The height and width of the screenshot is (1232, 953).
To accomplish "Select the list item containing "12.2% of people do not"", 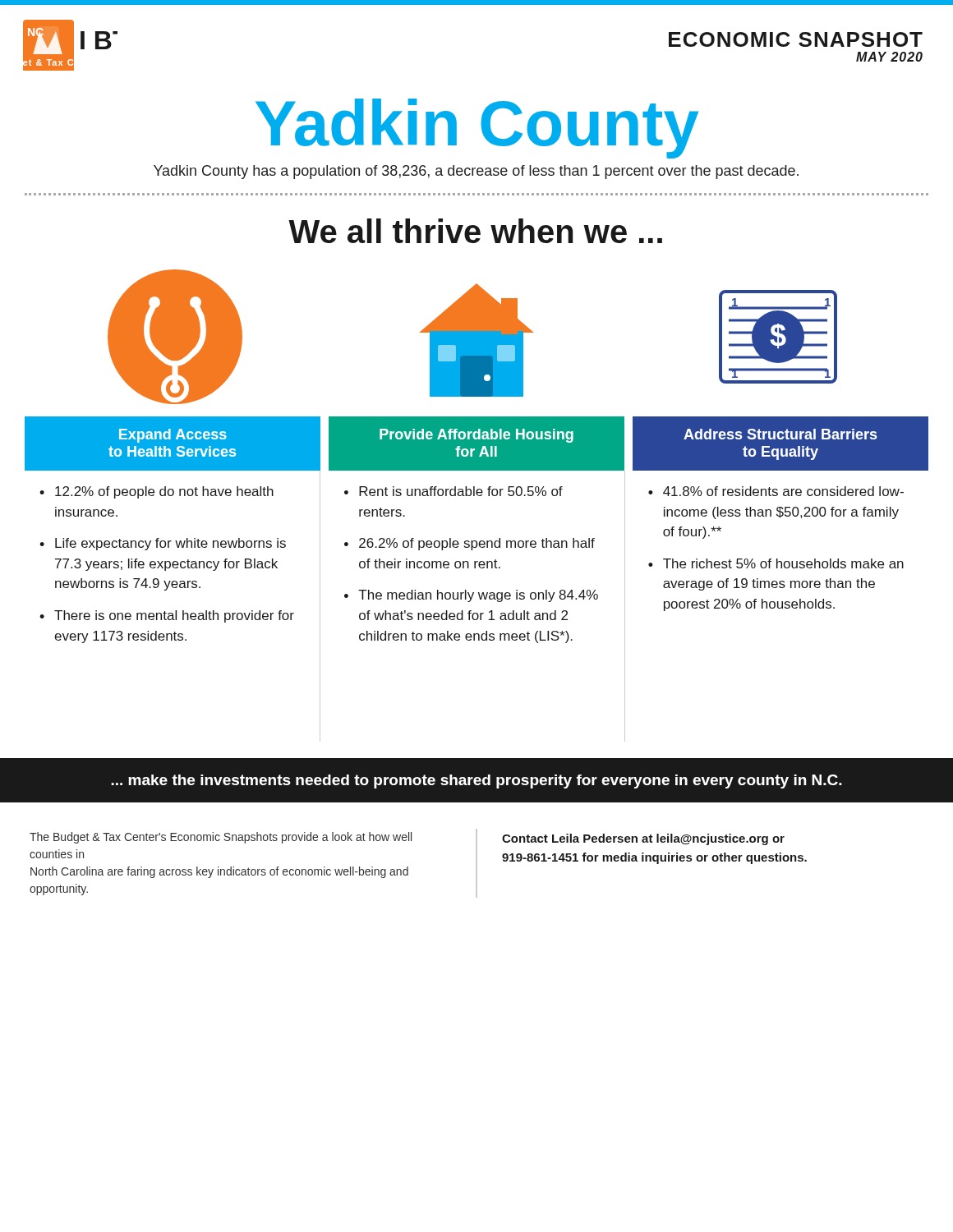I will tap(164, 502).
